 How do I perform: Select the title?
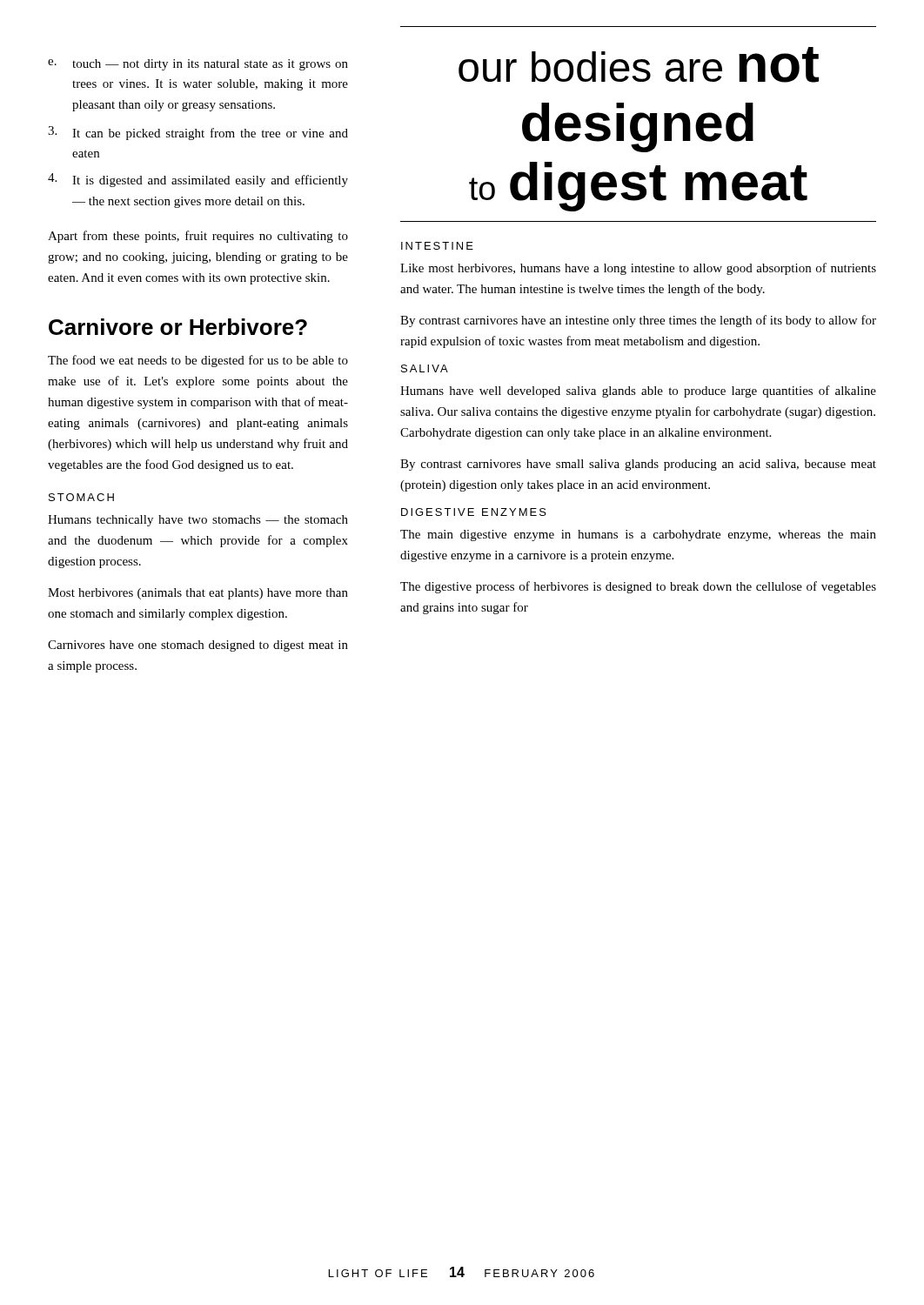[638, 123]
